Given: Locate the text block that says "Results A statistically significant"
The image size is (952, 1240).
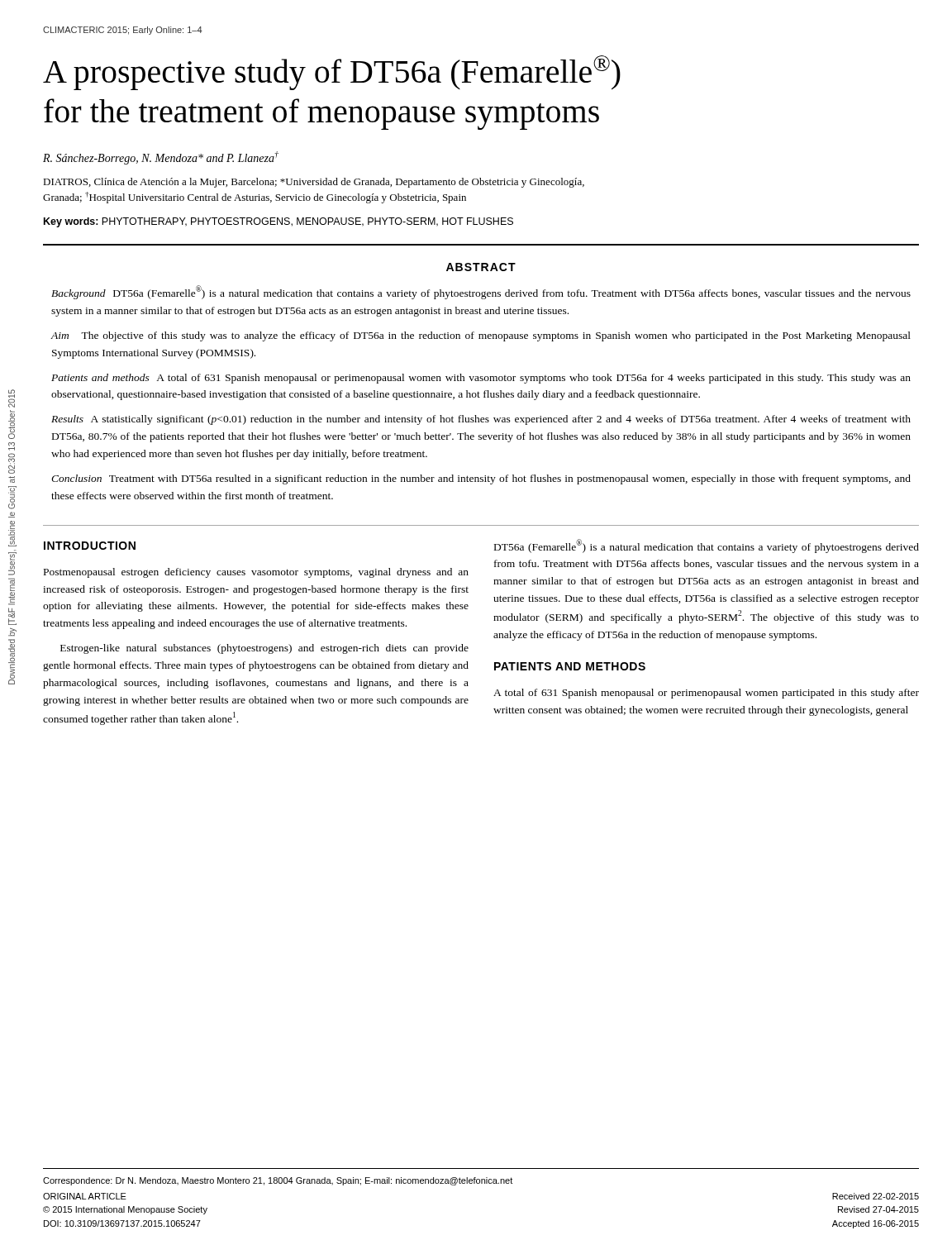Looking at the screenshot, I should [481, 436].
